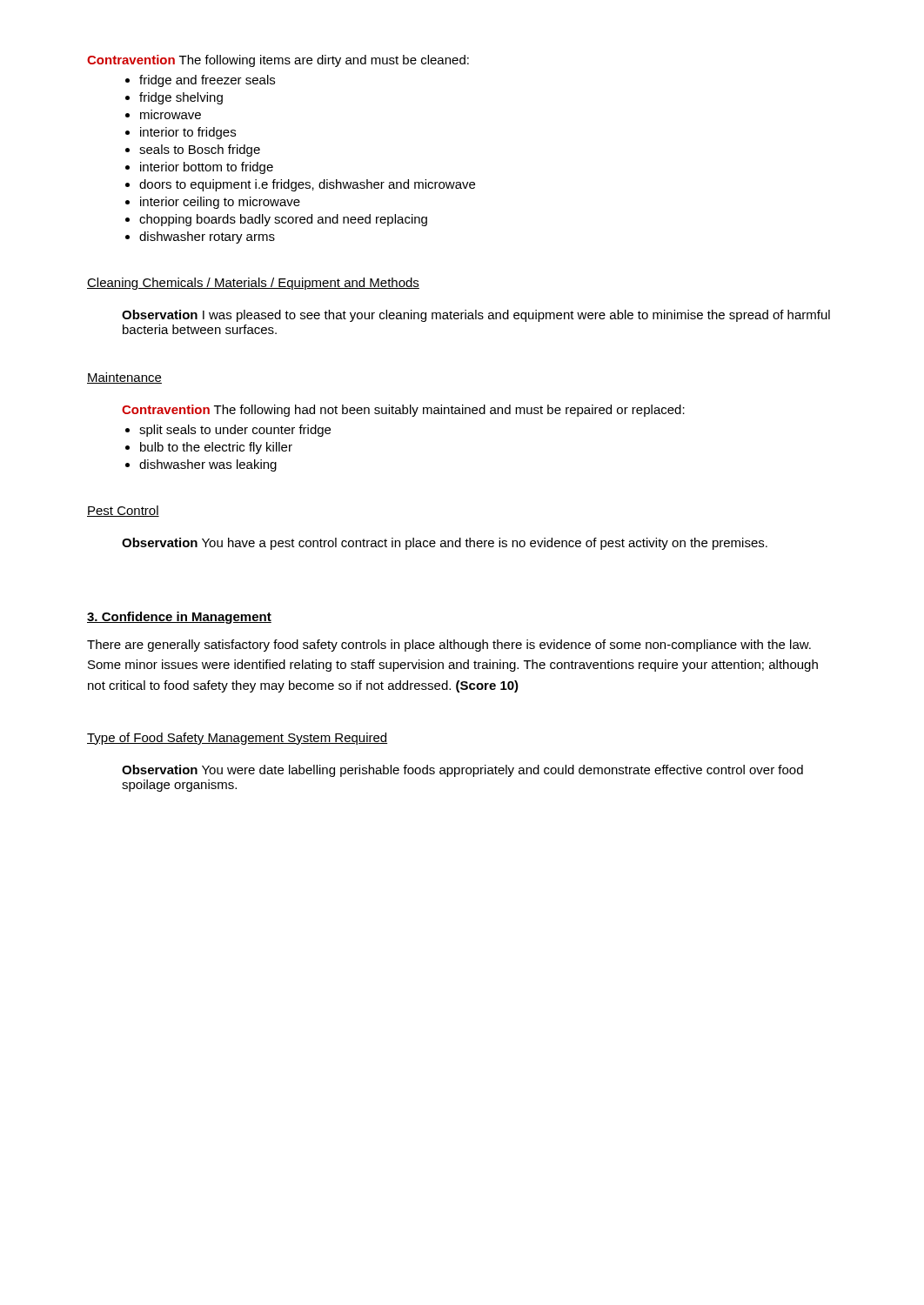The width and height of the screenshot is (924, 1305).
Task: Find the list item that says "interior to fridges"
Action: pyautogui.click(x=188, y=133)
